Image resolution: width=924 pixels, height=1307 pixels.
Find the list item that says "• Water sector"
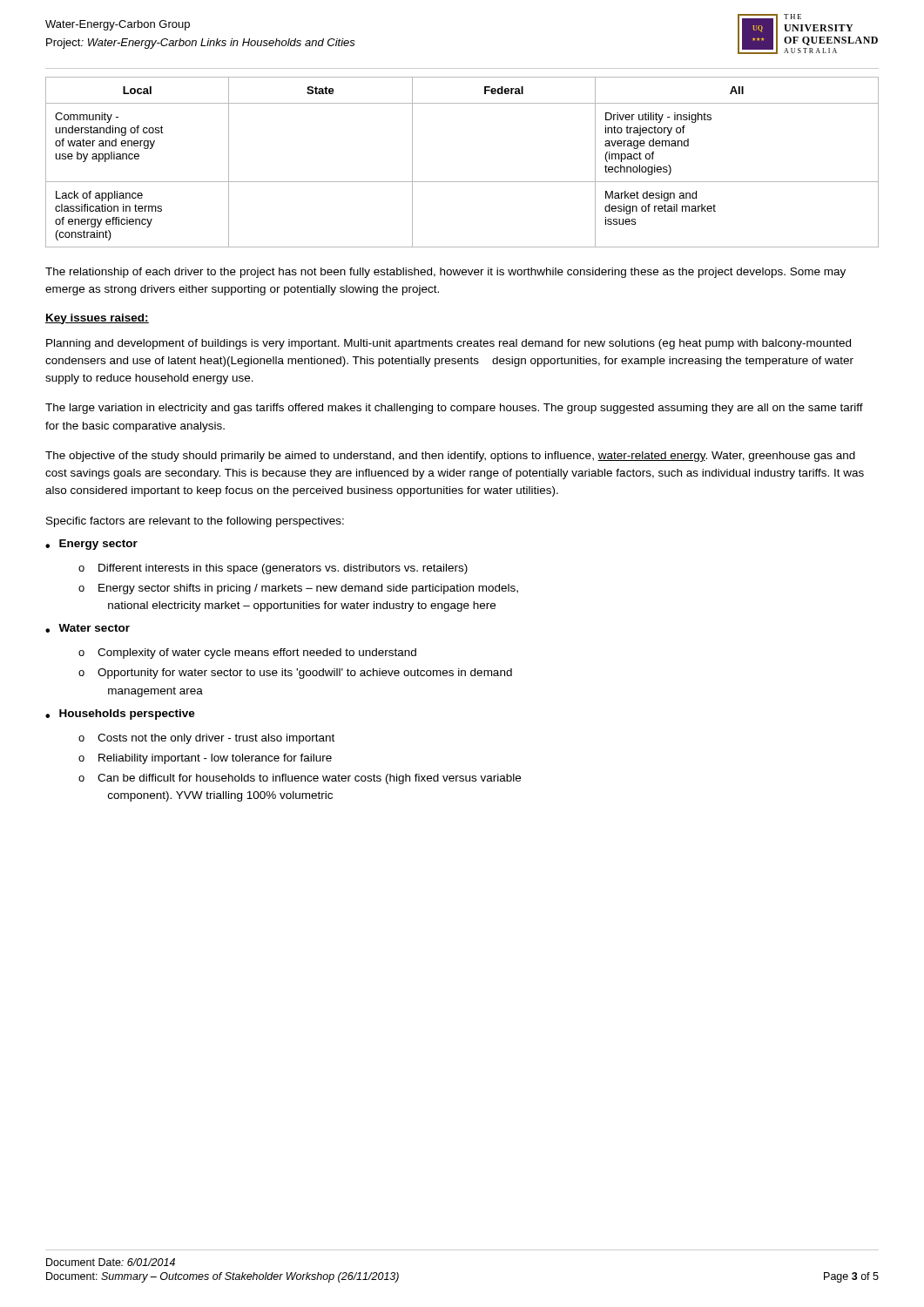point(87,631)
